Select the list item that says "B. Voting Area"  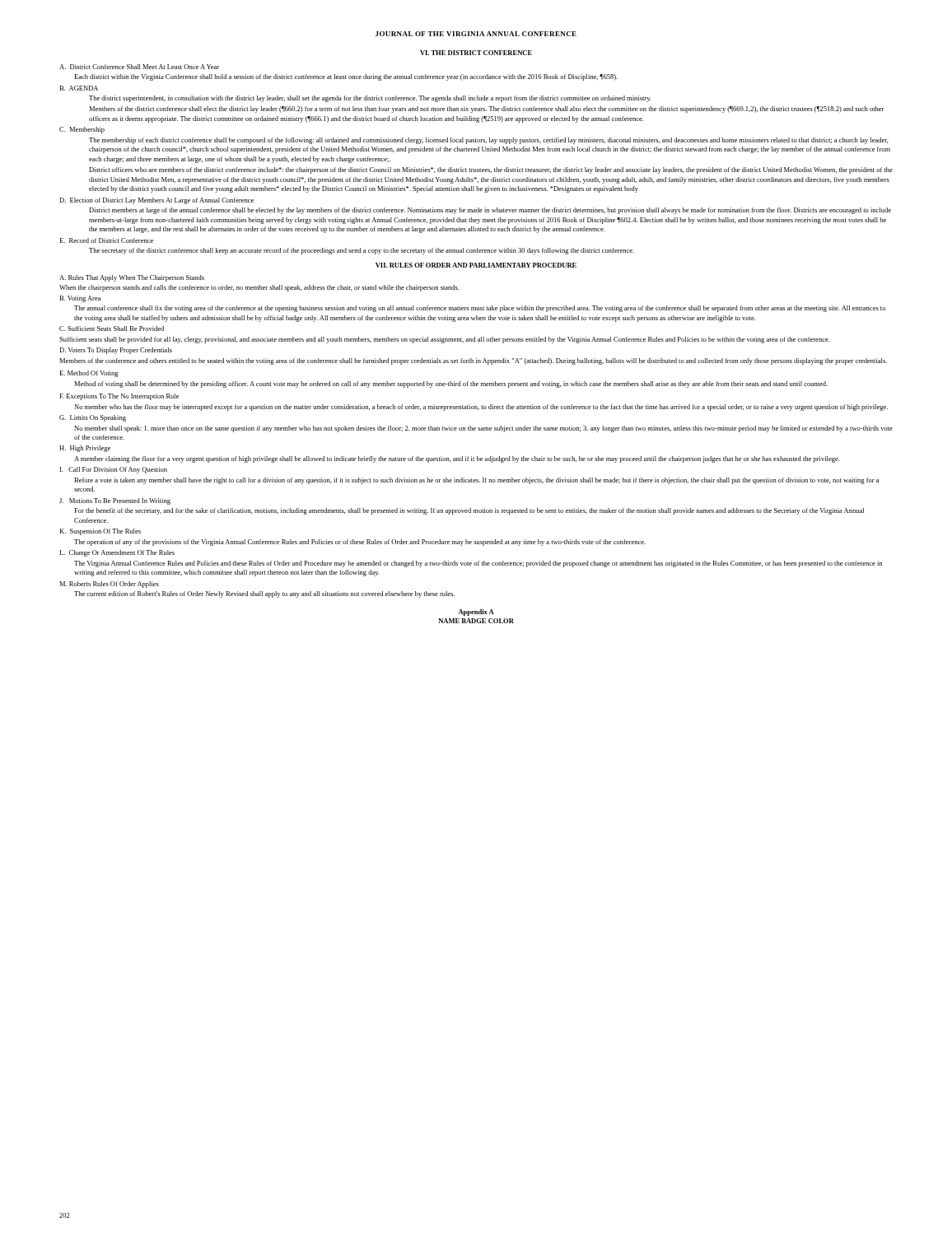pyautogui.click(x=80, y=298)
